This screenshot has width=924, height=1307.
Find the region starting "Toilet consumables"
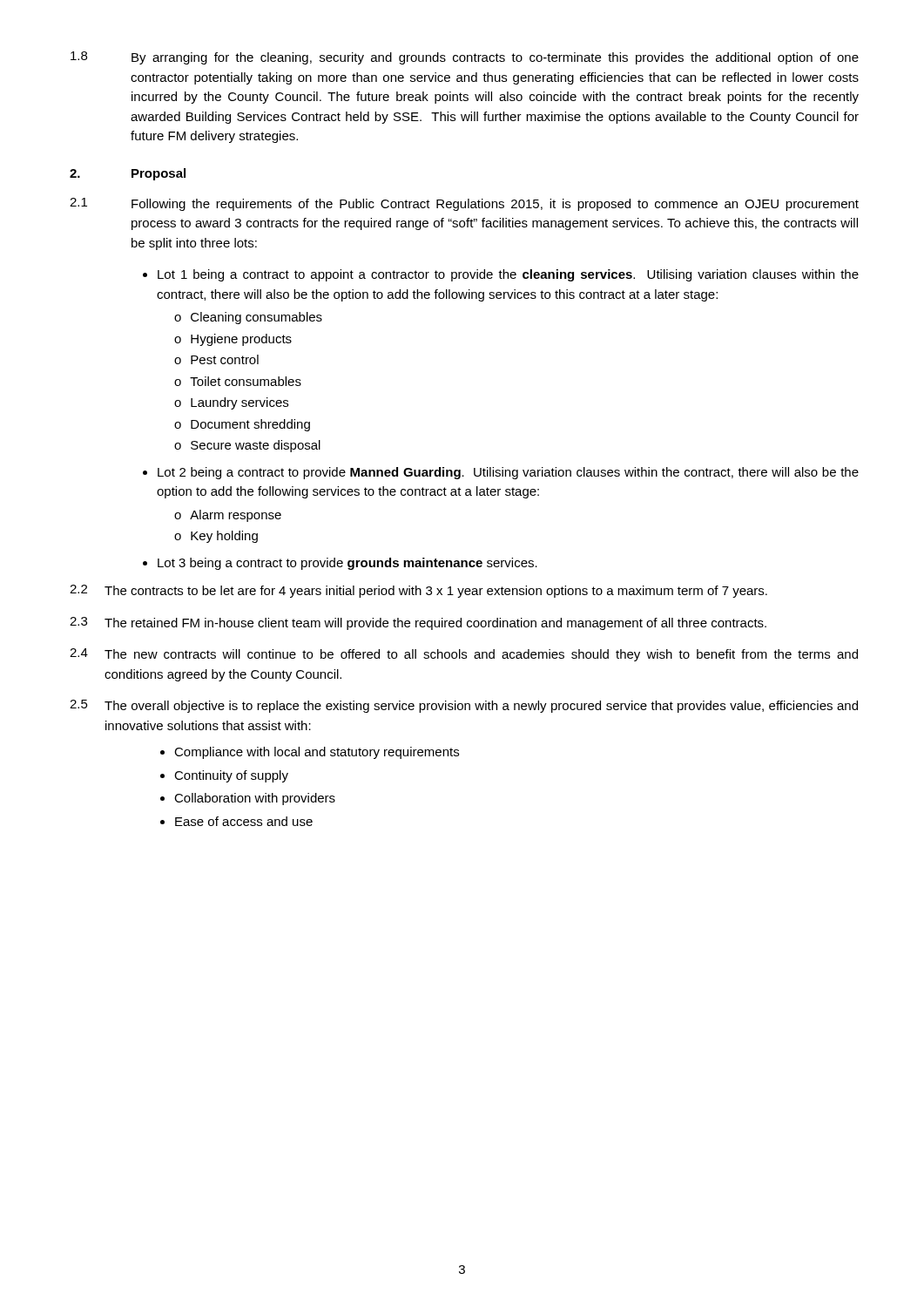[x=246, y=381]
